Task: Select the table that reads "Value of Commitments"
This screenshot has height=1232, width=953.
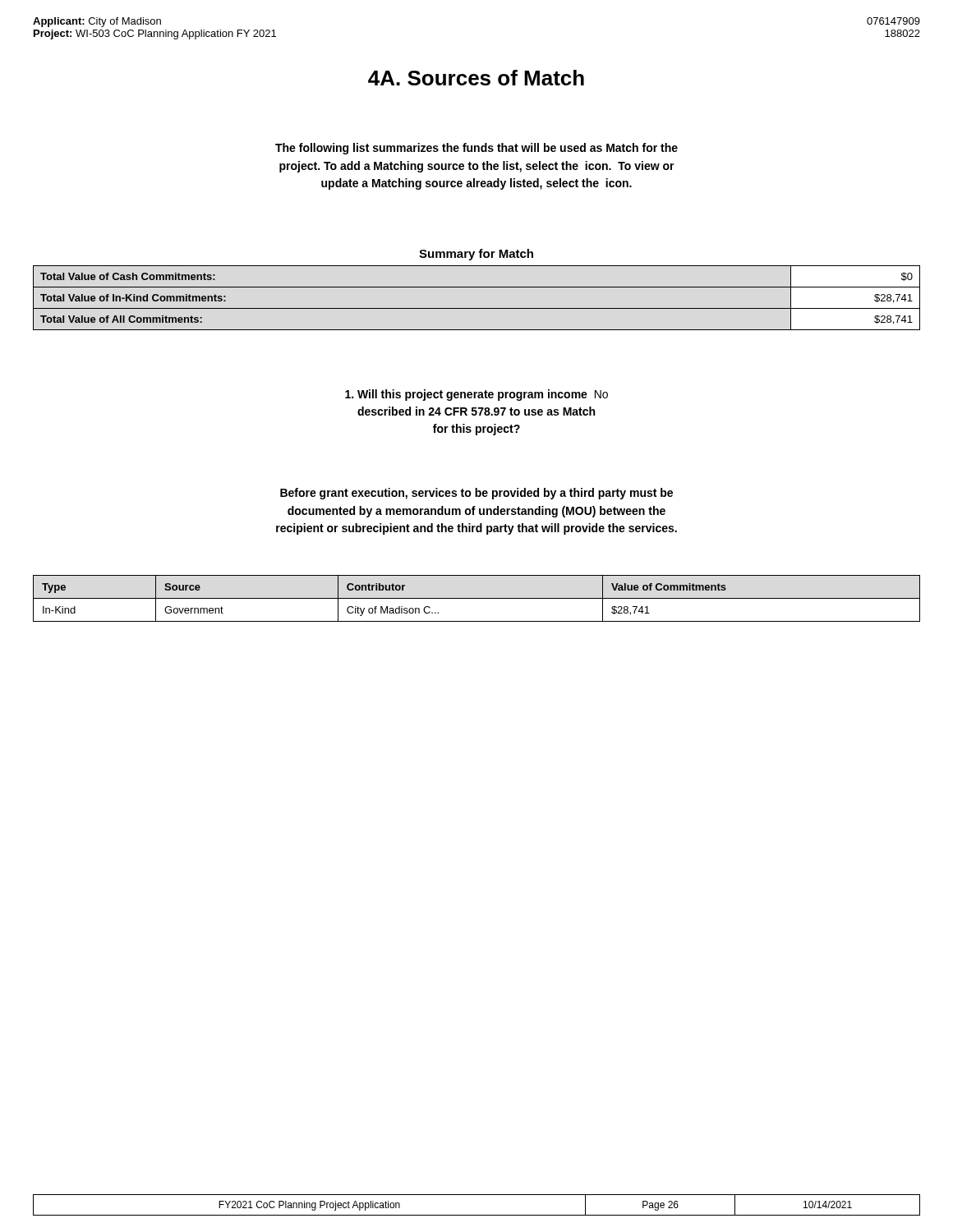Action: 476,598
